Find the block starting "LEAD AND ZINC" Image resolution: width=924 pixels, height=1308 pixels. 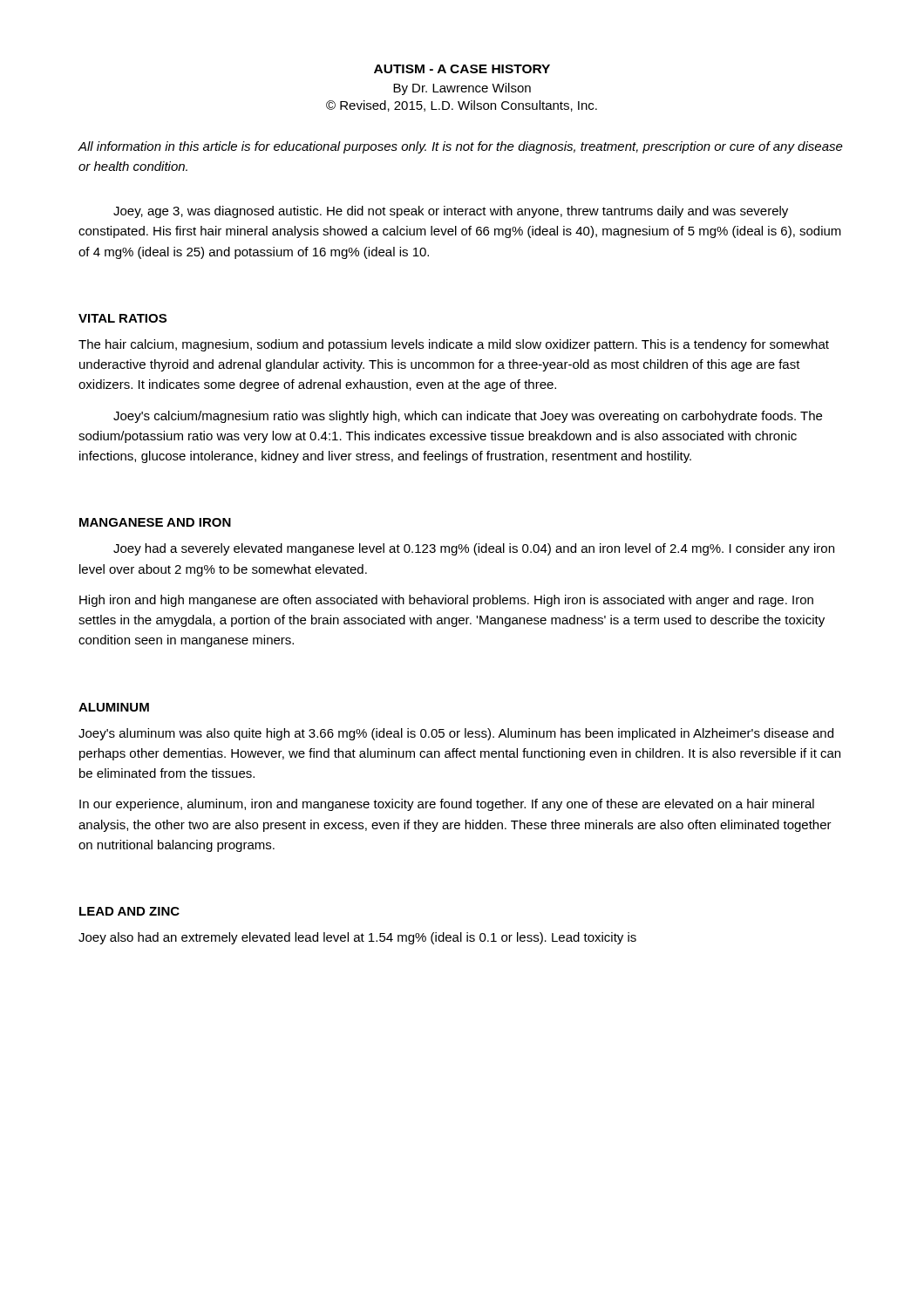(129, 911)
